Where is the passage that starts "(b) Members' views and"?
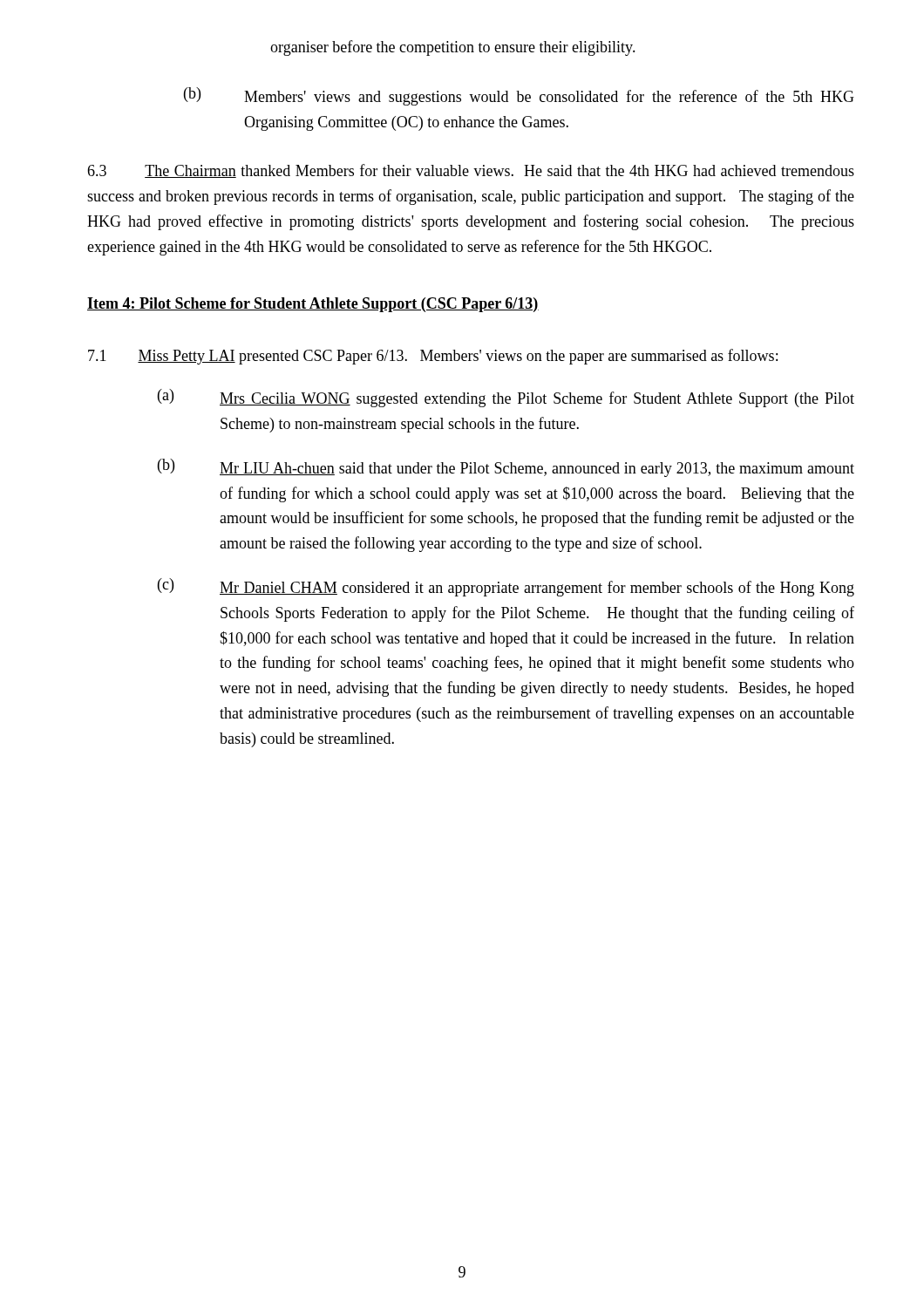 (x=519, y=109)
